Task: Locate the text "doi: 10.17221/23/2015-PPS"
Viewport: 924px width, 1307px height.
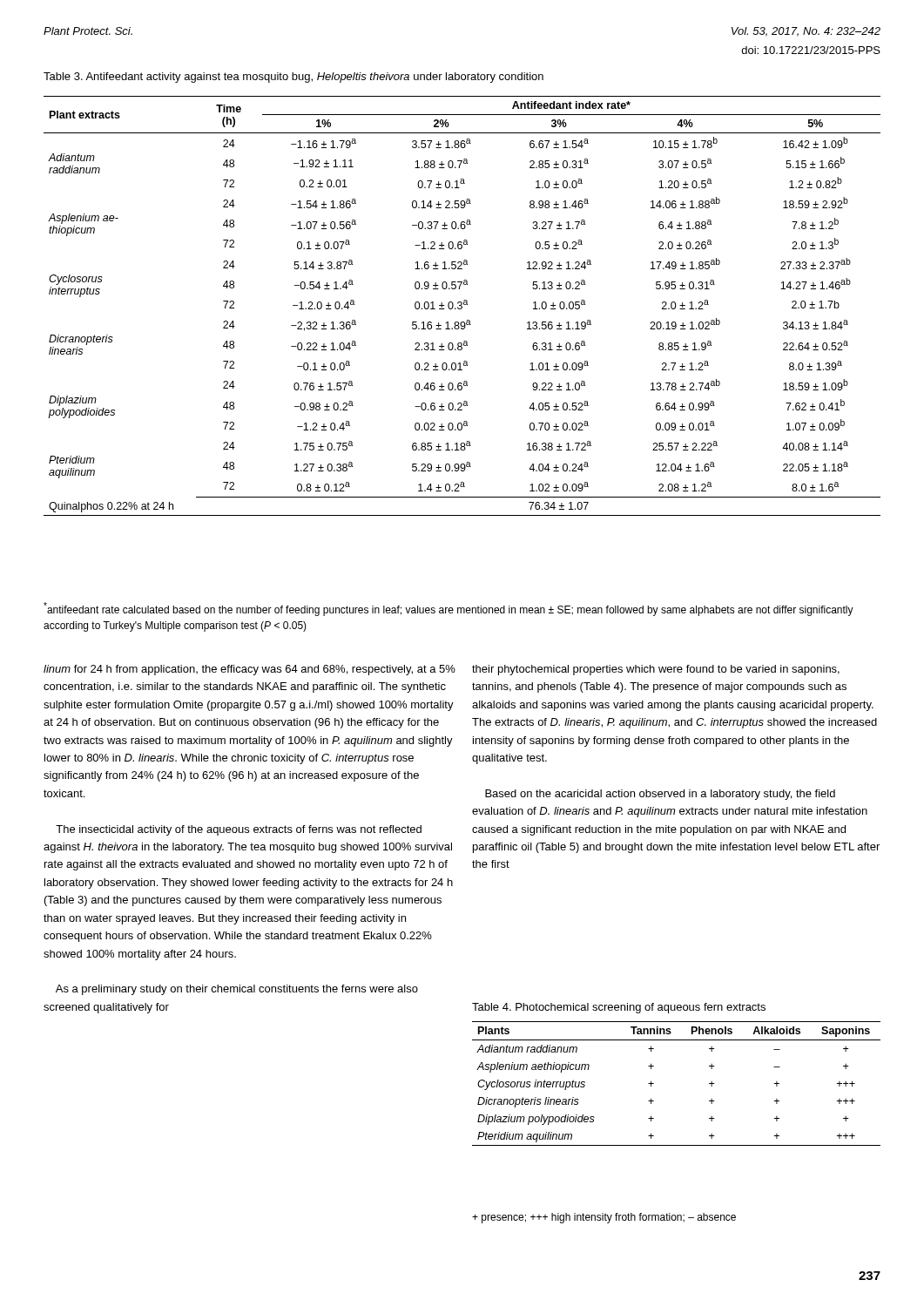Action: click(x=811, y=50)
